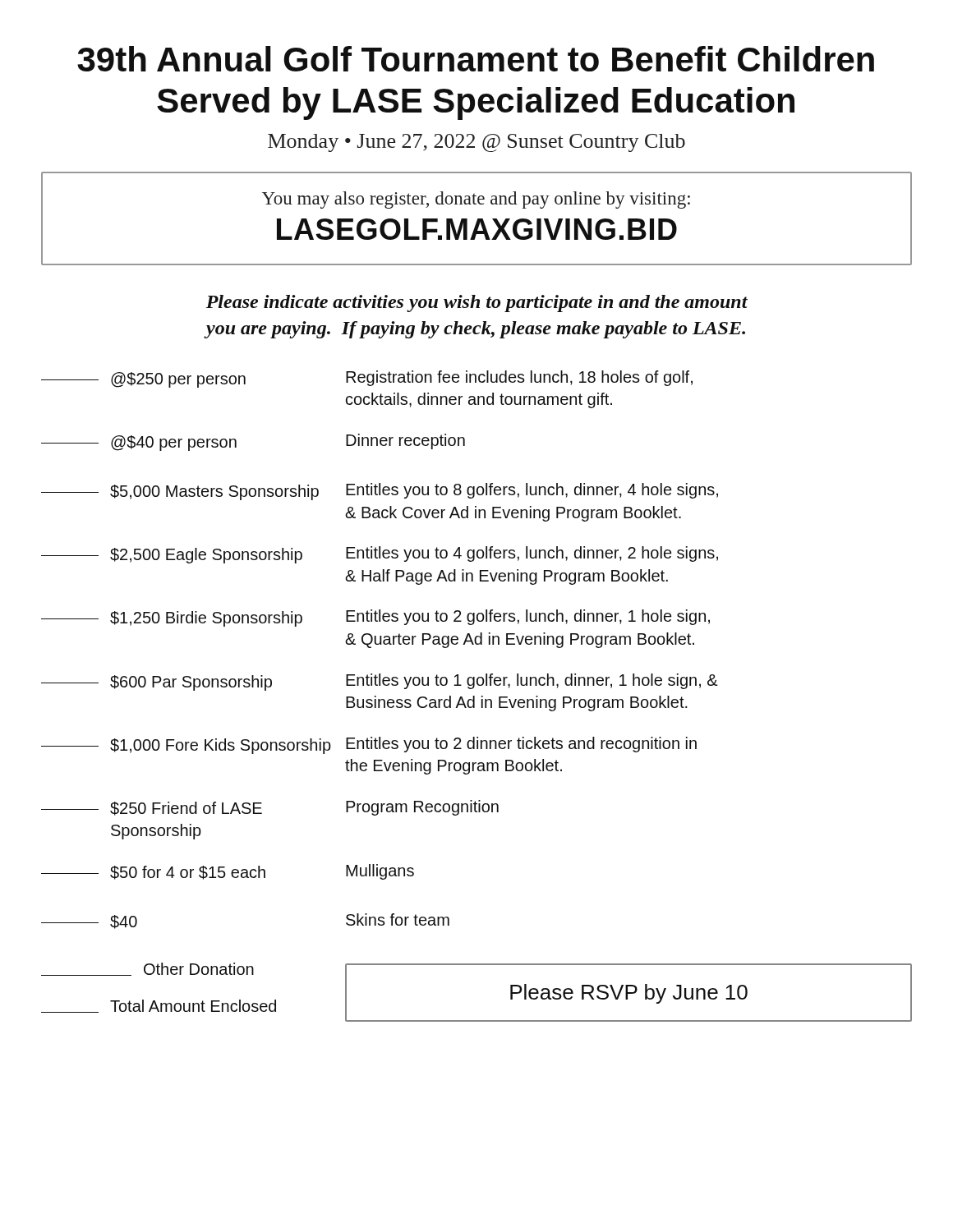The image size is (953, 1232).
Task: Click on the list item containing "$50 for 4"
Action: tap(228, 872)
